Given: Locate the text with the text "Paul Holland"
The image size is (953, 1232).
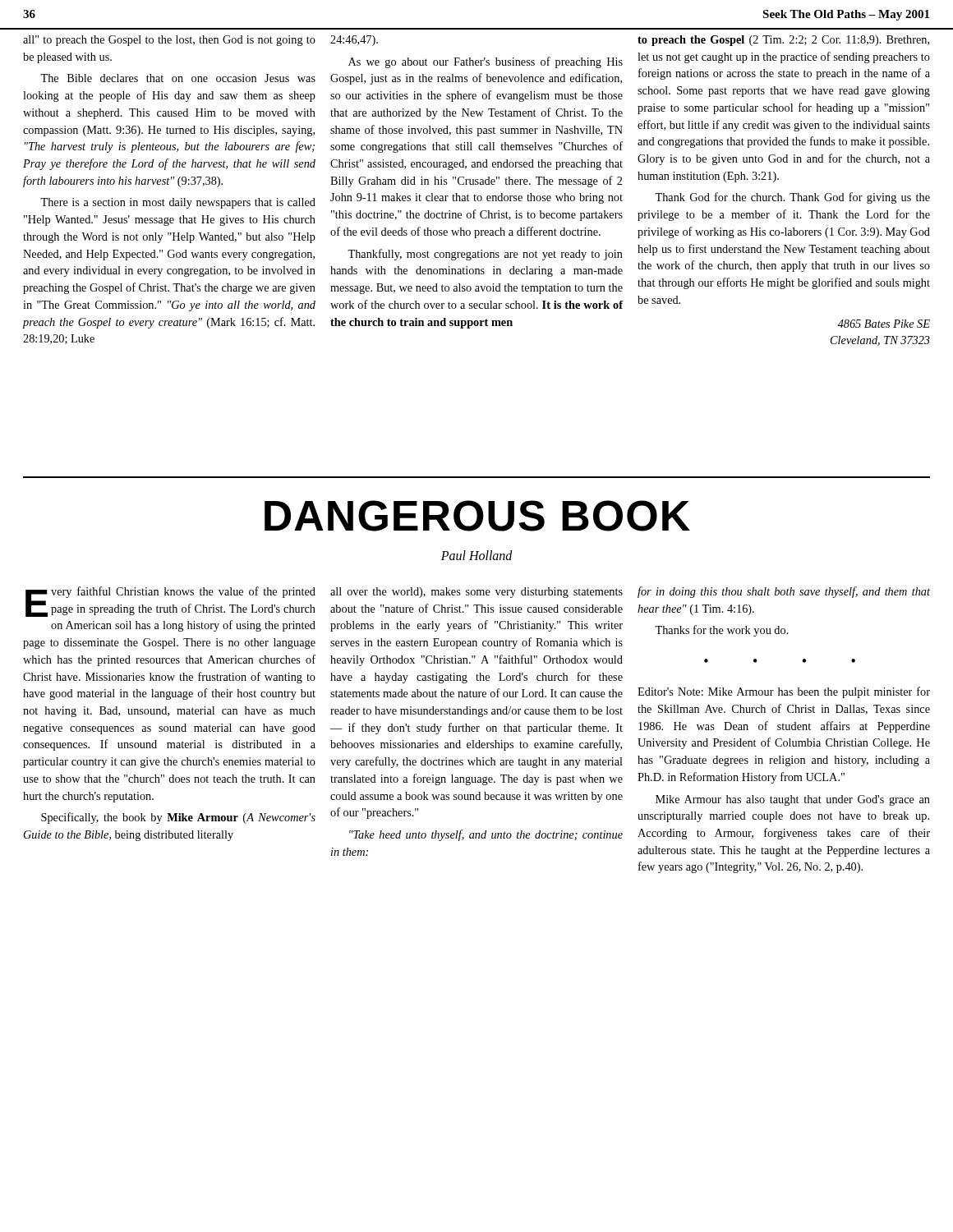Looking at the screenshot, I should tap(476, 556).
